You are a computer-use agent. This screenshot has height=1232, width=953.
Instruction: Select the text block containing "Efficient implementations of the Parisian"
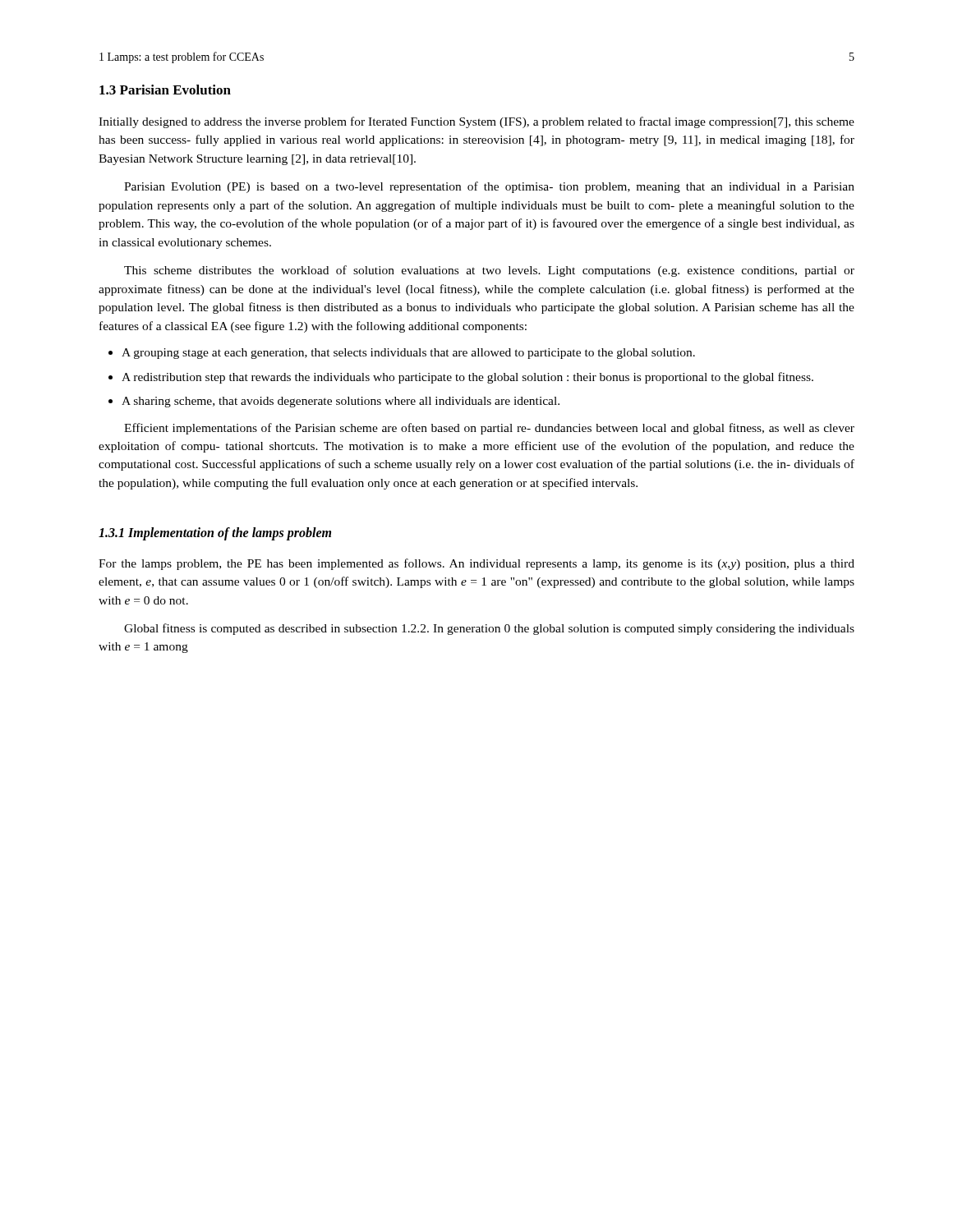point(476,455)
